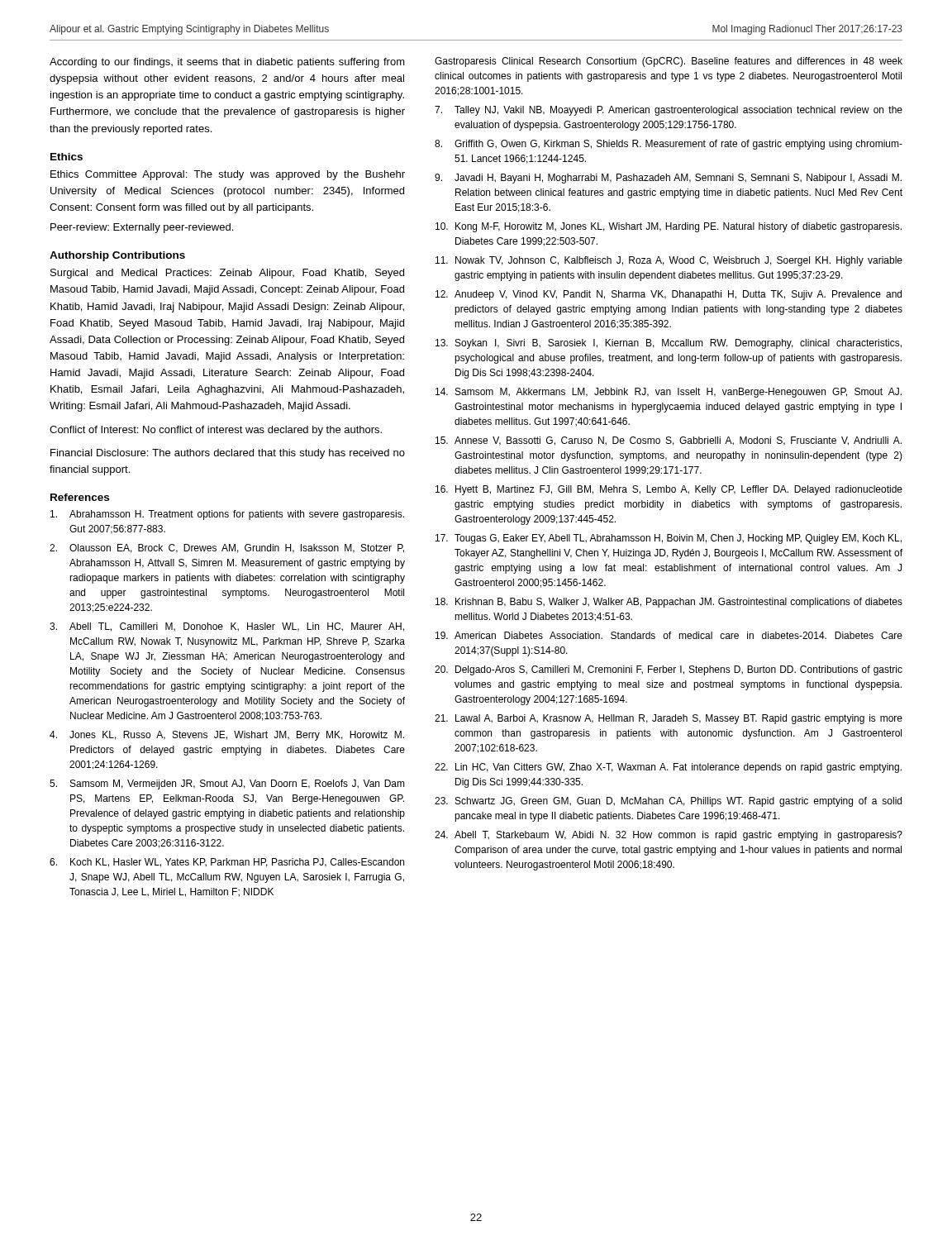Viewport: 952px width, 1240px height.
Task: Select the list item containing "8. Griffith G, Owen G,"
Action: 669,151
